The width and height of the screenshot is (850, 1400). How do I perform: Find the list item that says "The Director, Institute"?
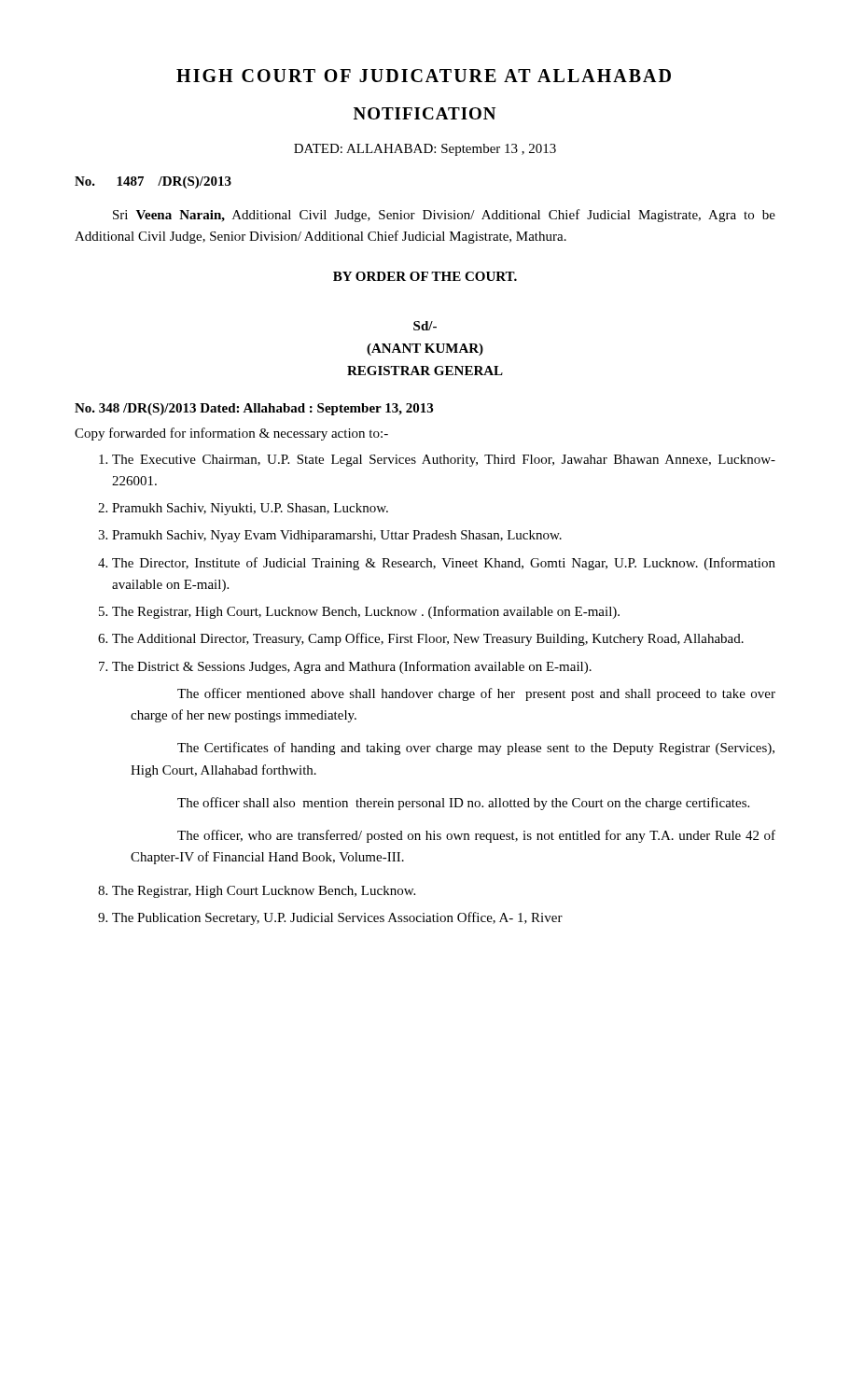[444, 573]
